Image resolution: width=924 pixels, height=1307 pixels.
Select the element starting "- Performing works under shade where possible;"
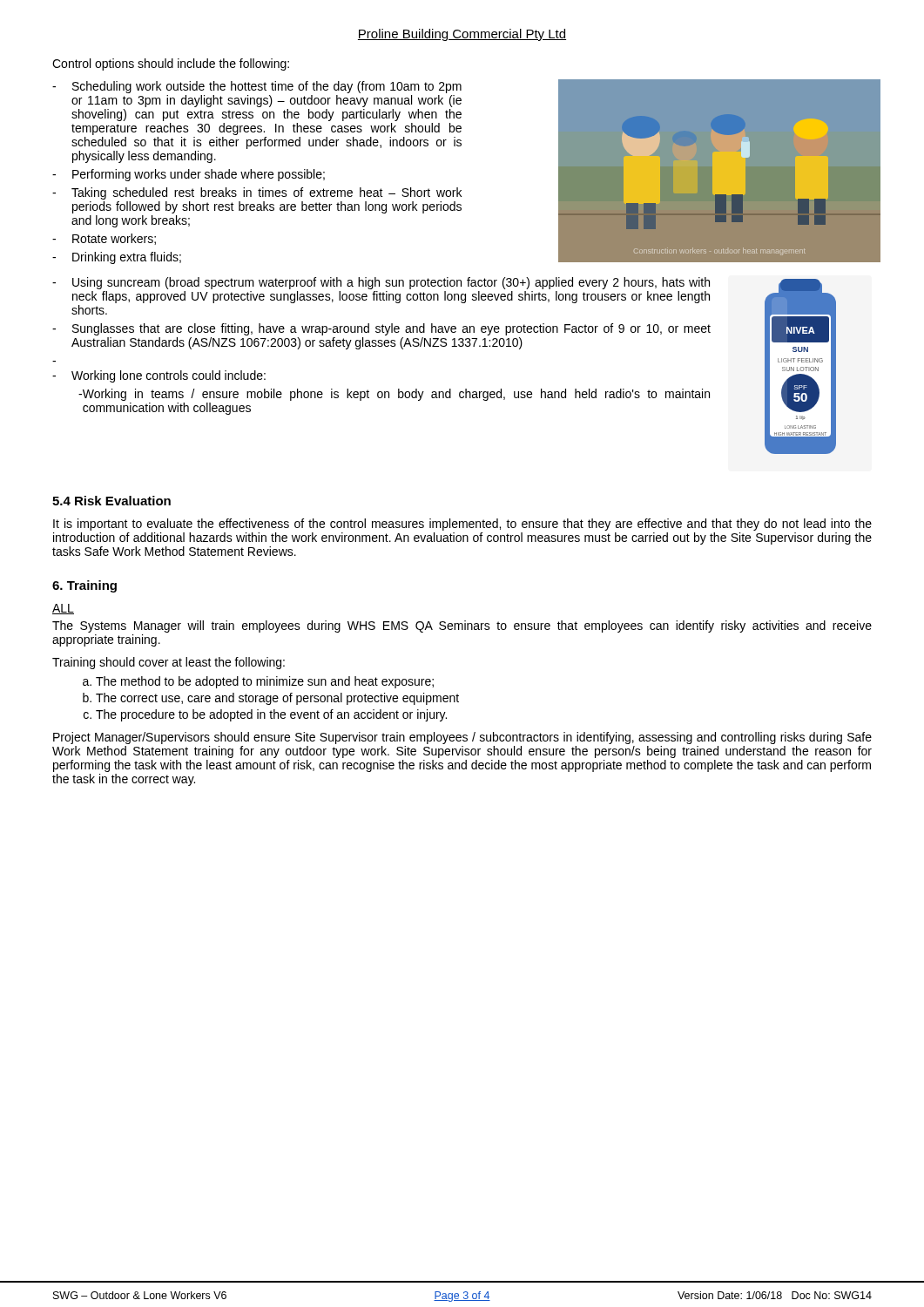point(257,174)
